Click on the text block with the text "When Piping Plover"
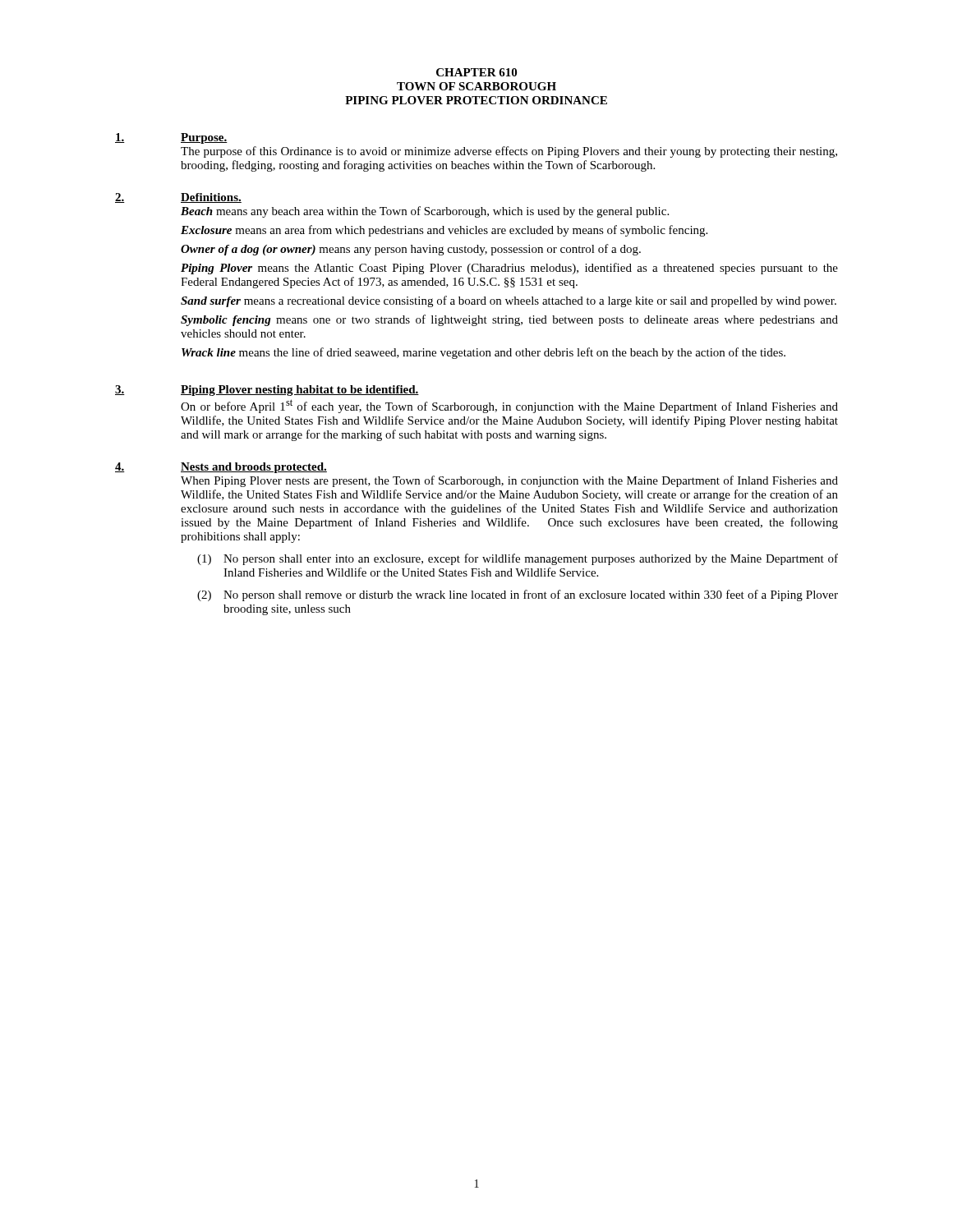 tap(509, 508)
